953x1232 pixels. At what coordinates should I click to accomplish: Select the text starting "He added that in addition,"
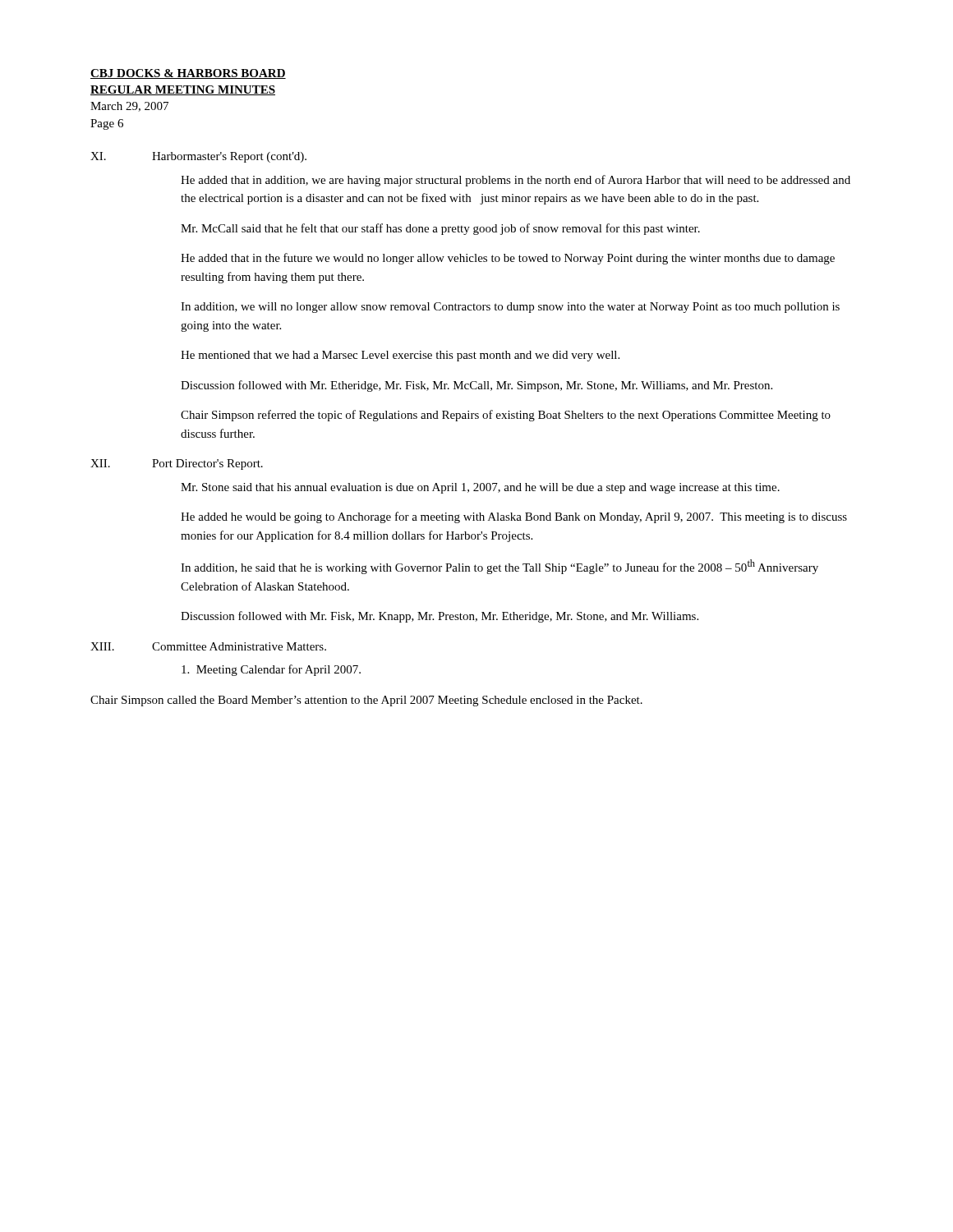516,189
